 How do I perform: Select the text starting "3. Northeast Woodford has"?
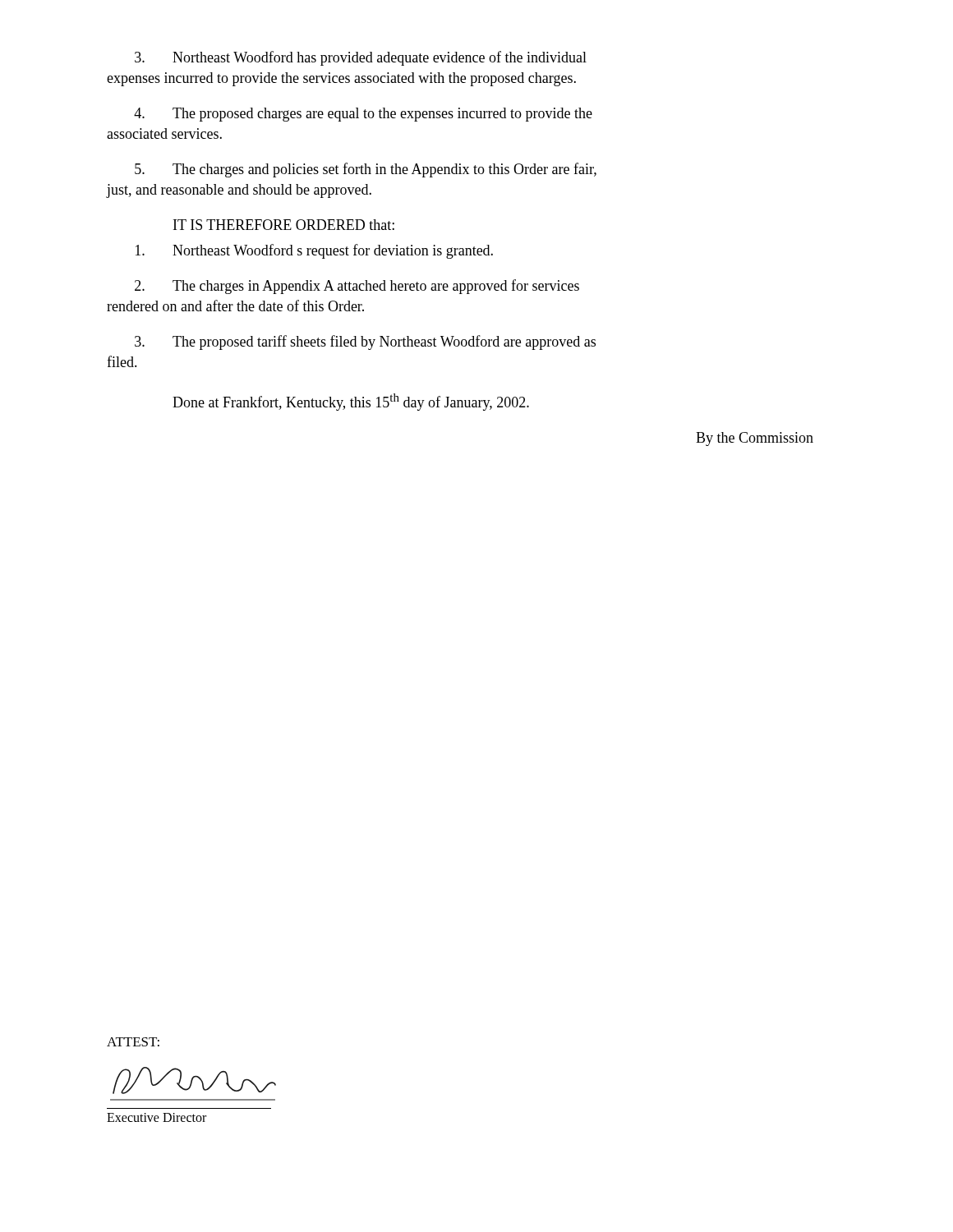(485, 68)
